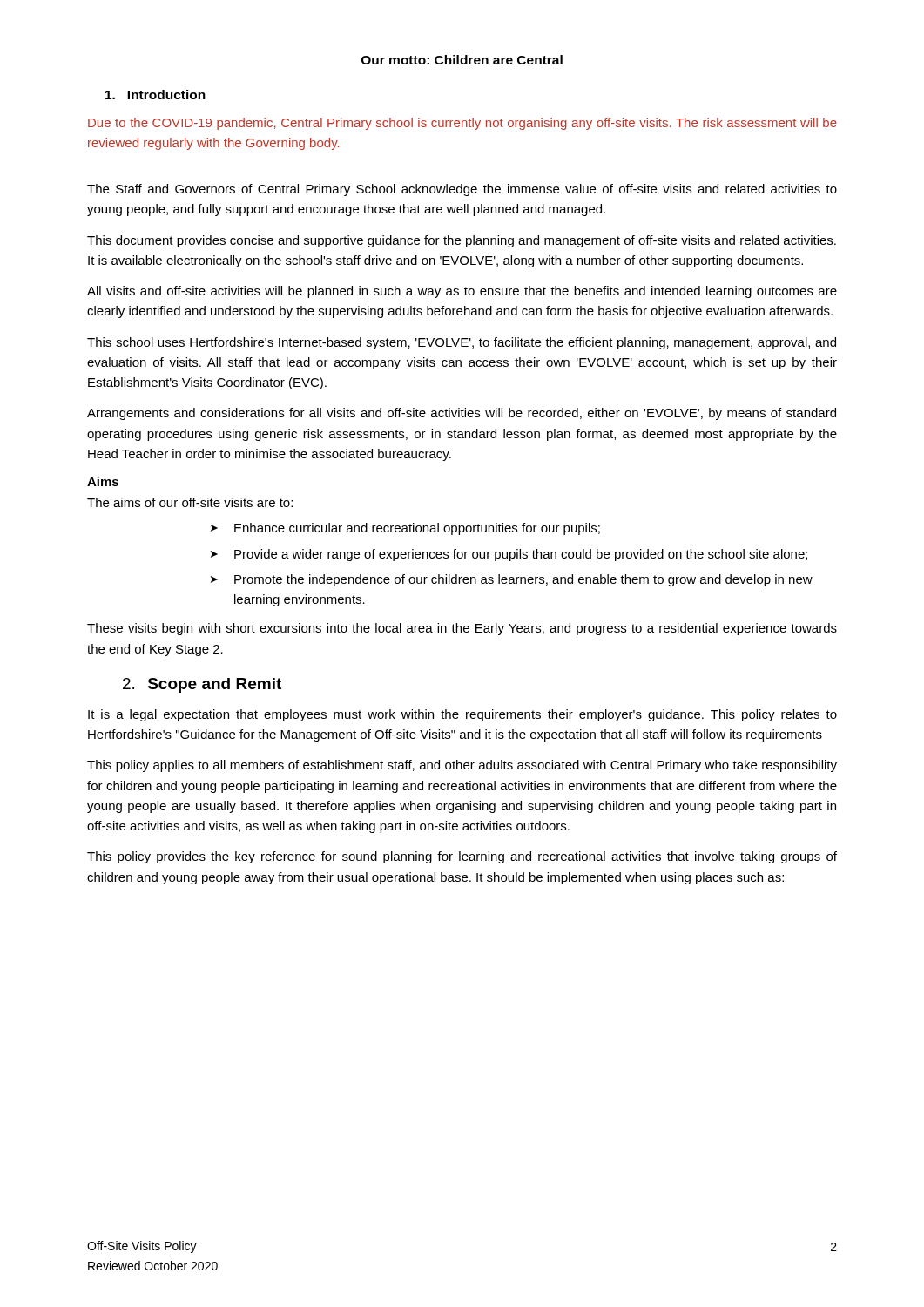Find the passage starting "This school uses Hertfordshire's Internet-based"
924x1307 pixels.
click(462, 362)
